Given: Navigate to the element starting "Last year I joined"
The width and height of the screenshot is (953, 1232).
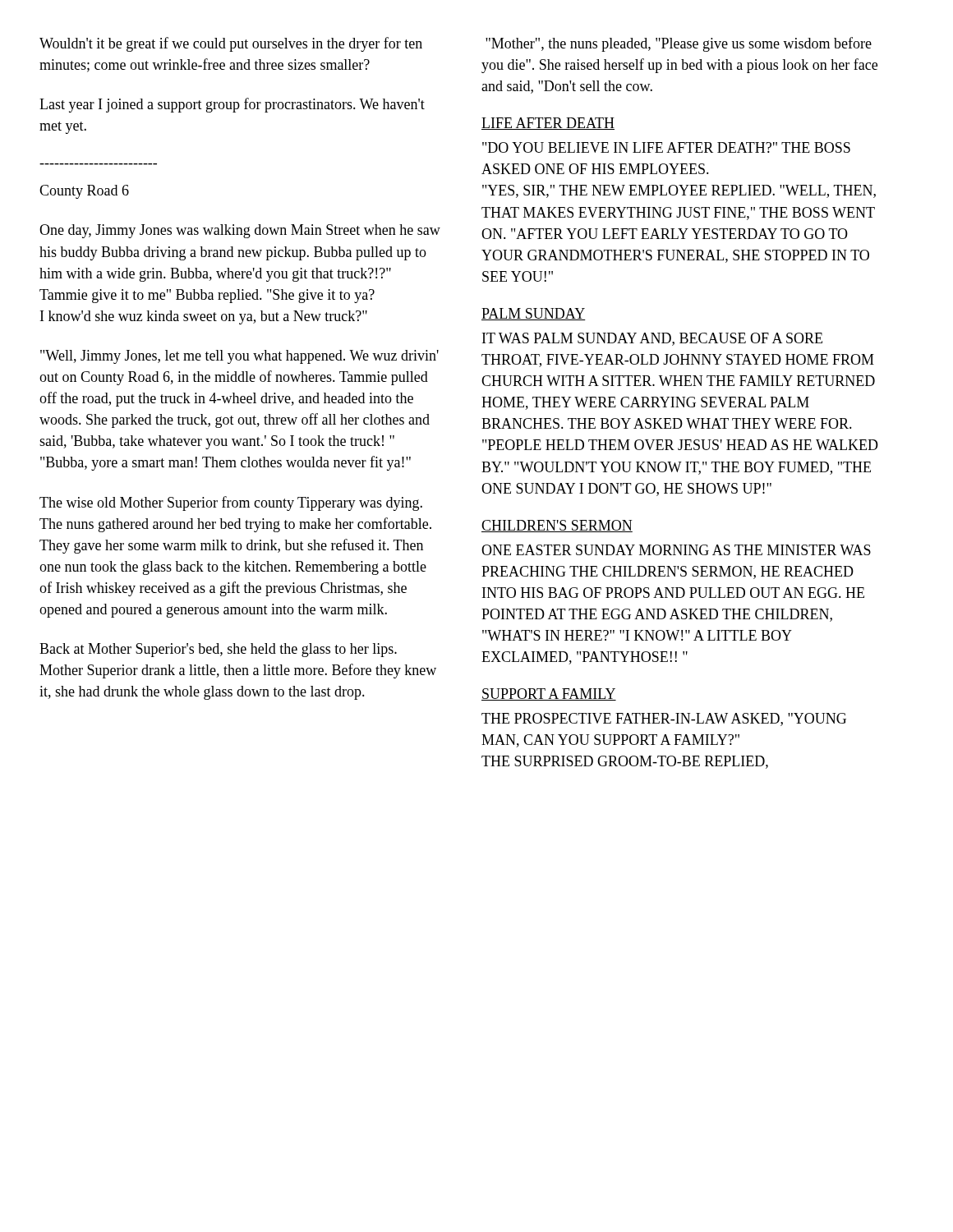Looking at the screenshot, I should coord(232,115).
